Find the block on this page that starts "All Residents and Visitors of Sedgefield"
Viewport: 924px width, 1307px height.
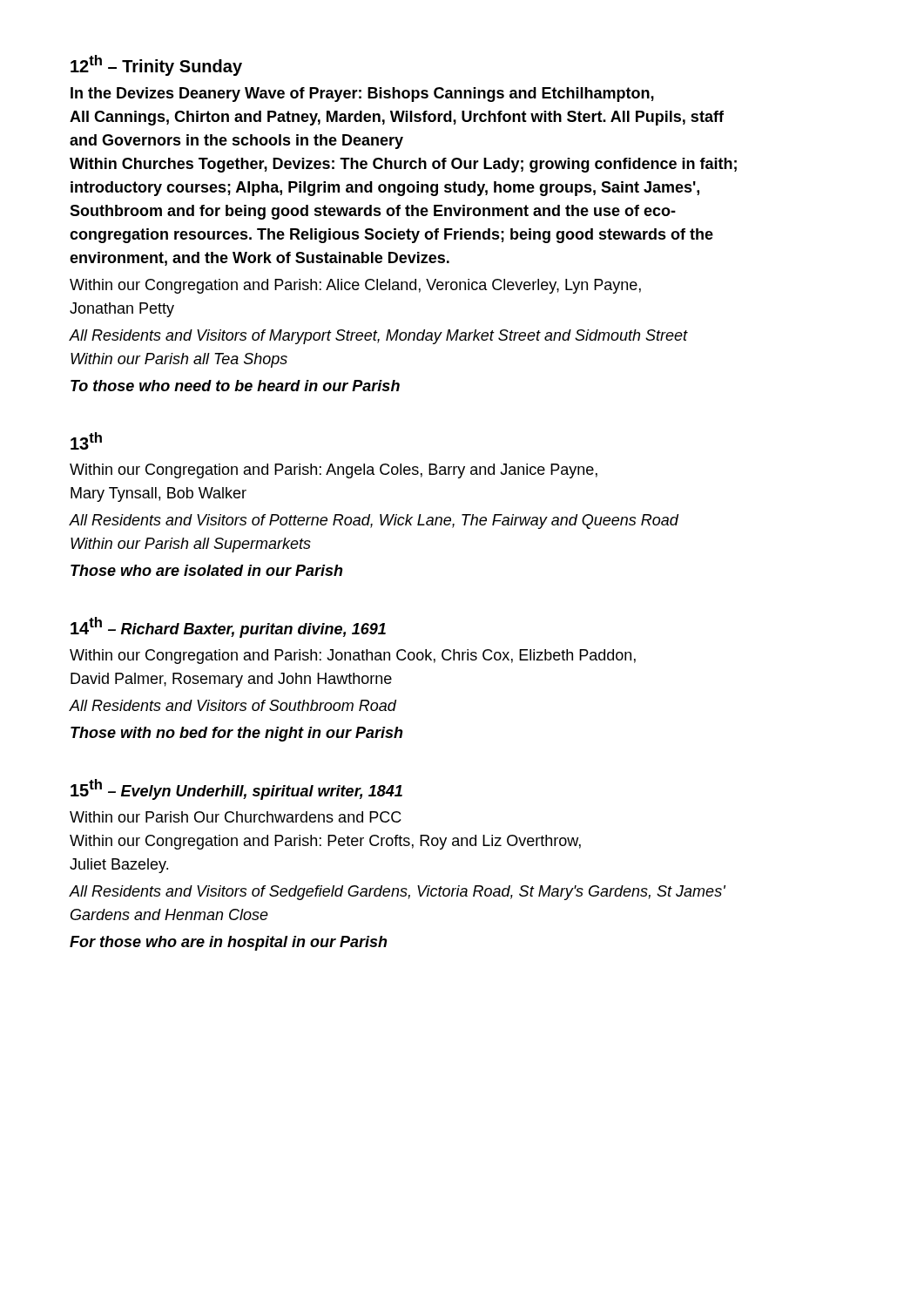397,903
